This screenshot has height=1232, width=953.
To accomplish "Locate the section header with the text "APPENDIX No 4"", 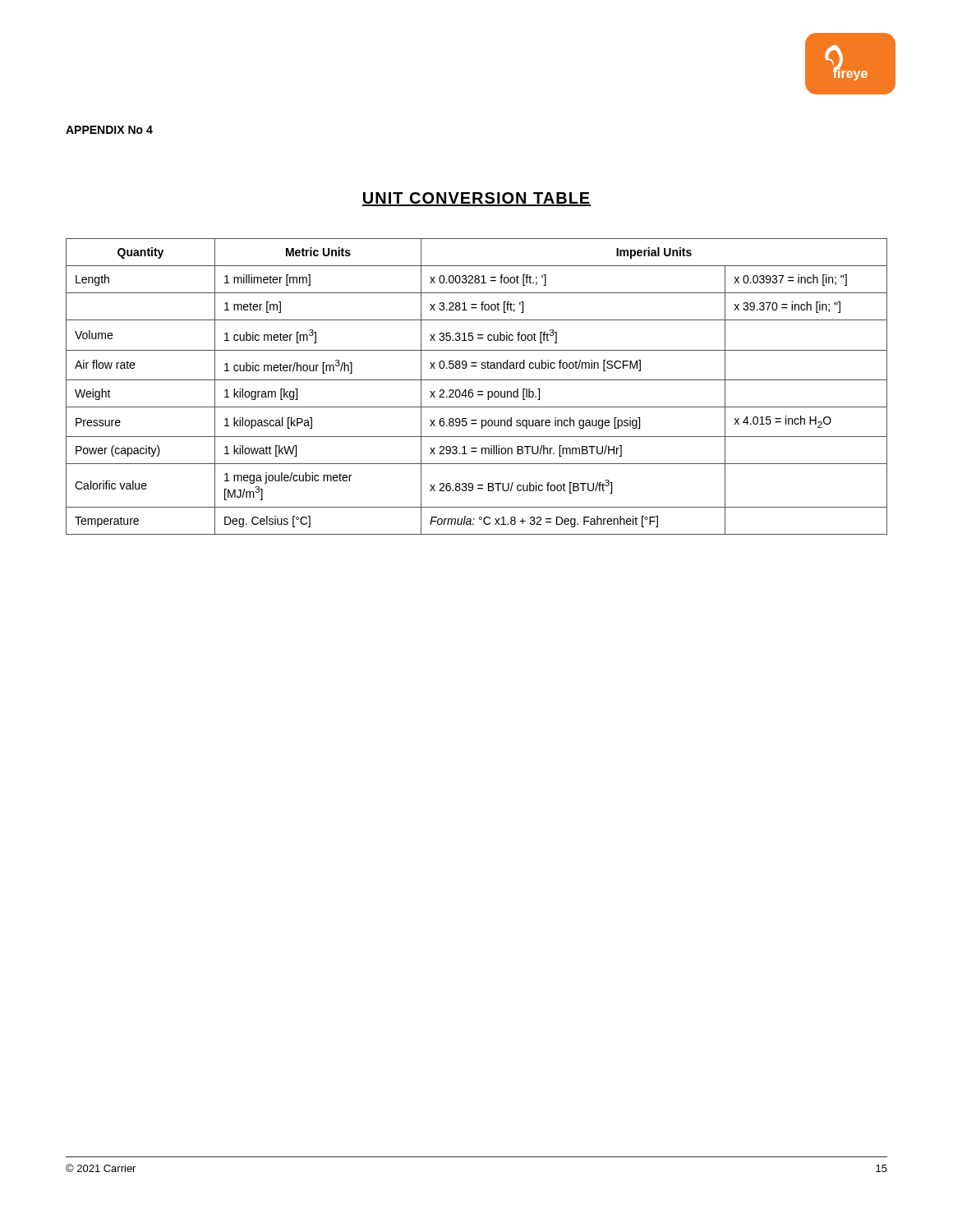I will [109, 130].
